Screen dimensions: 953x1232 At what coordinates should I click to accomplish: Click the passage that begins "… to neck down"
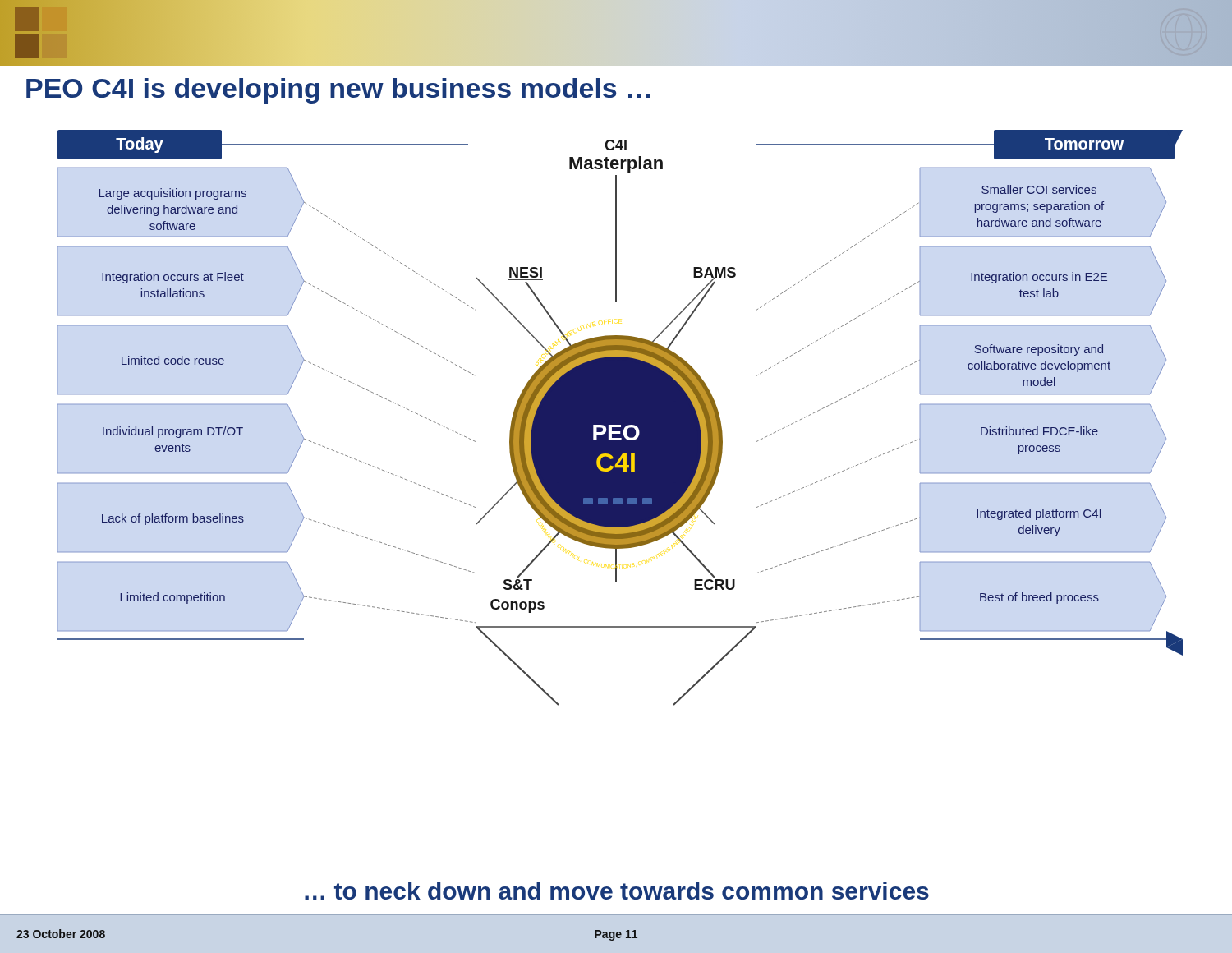tap(616, 891)
